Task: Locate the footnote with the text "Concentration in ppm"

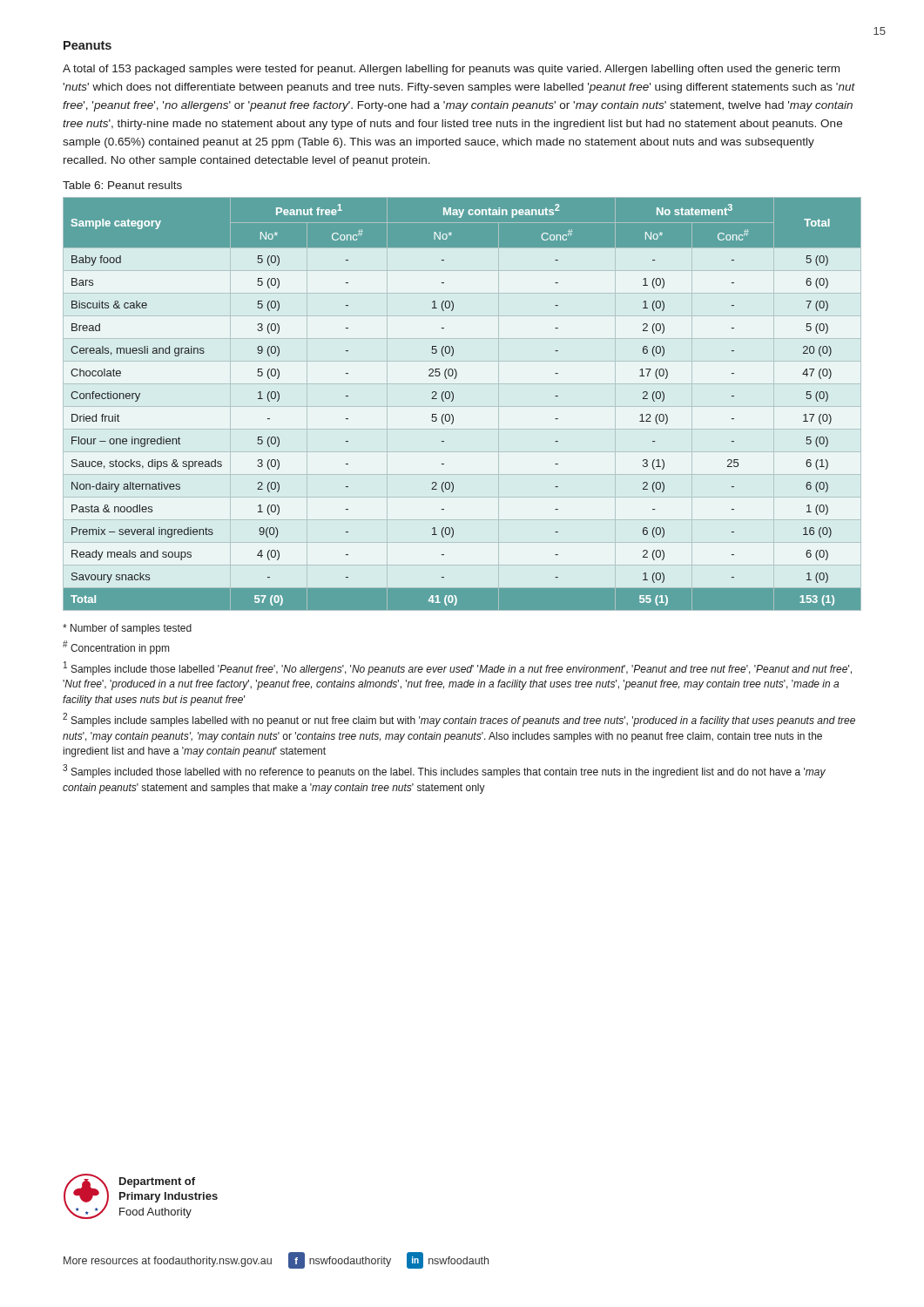Action: pos(116,647)
